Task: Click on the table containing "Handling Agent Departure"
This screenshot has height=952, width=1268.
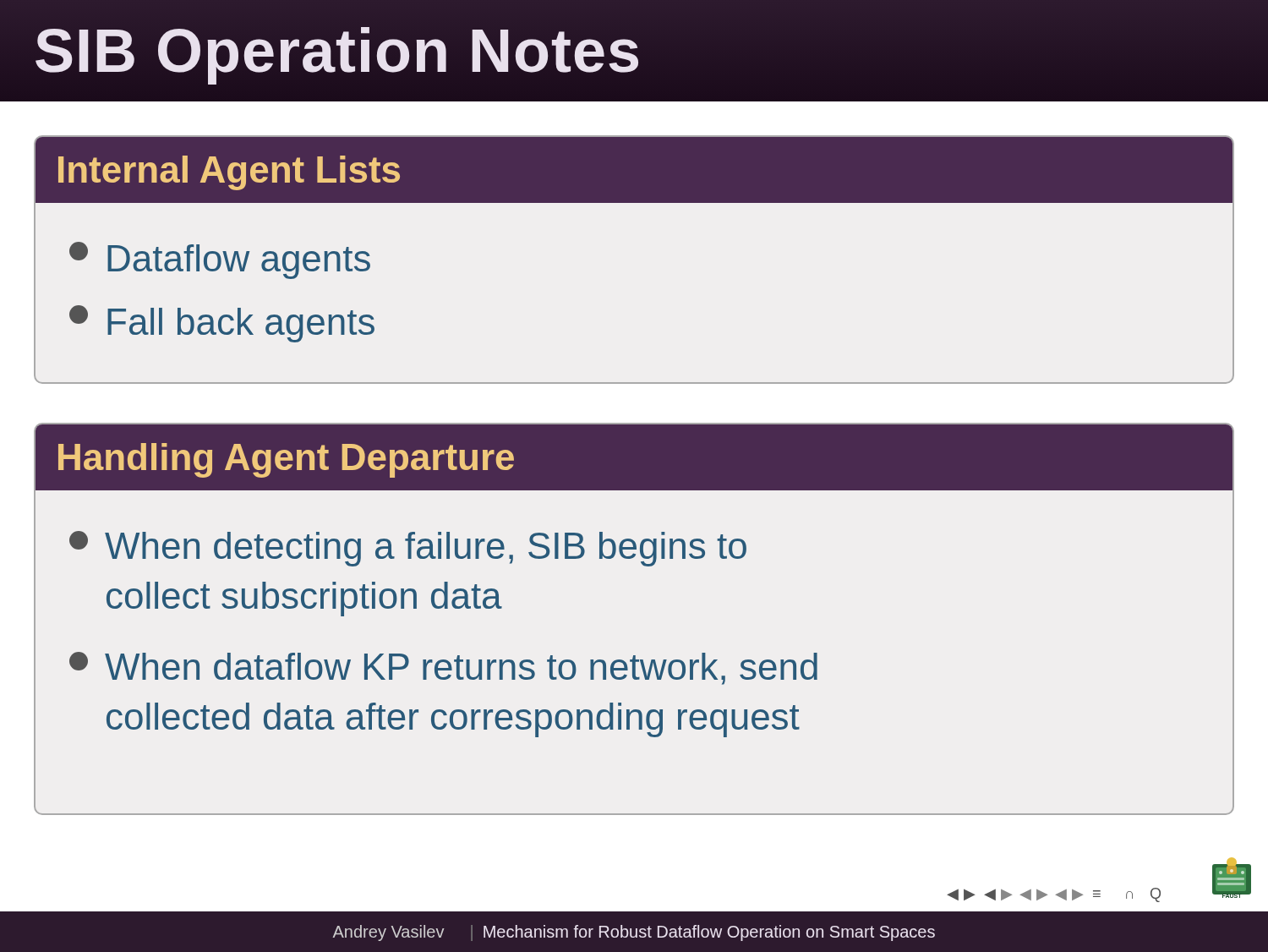Action: (x=634, y=619)
